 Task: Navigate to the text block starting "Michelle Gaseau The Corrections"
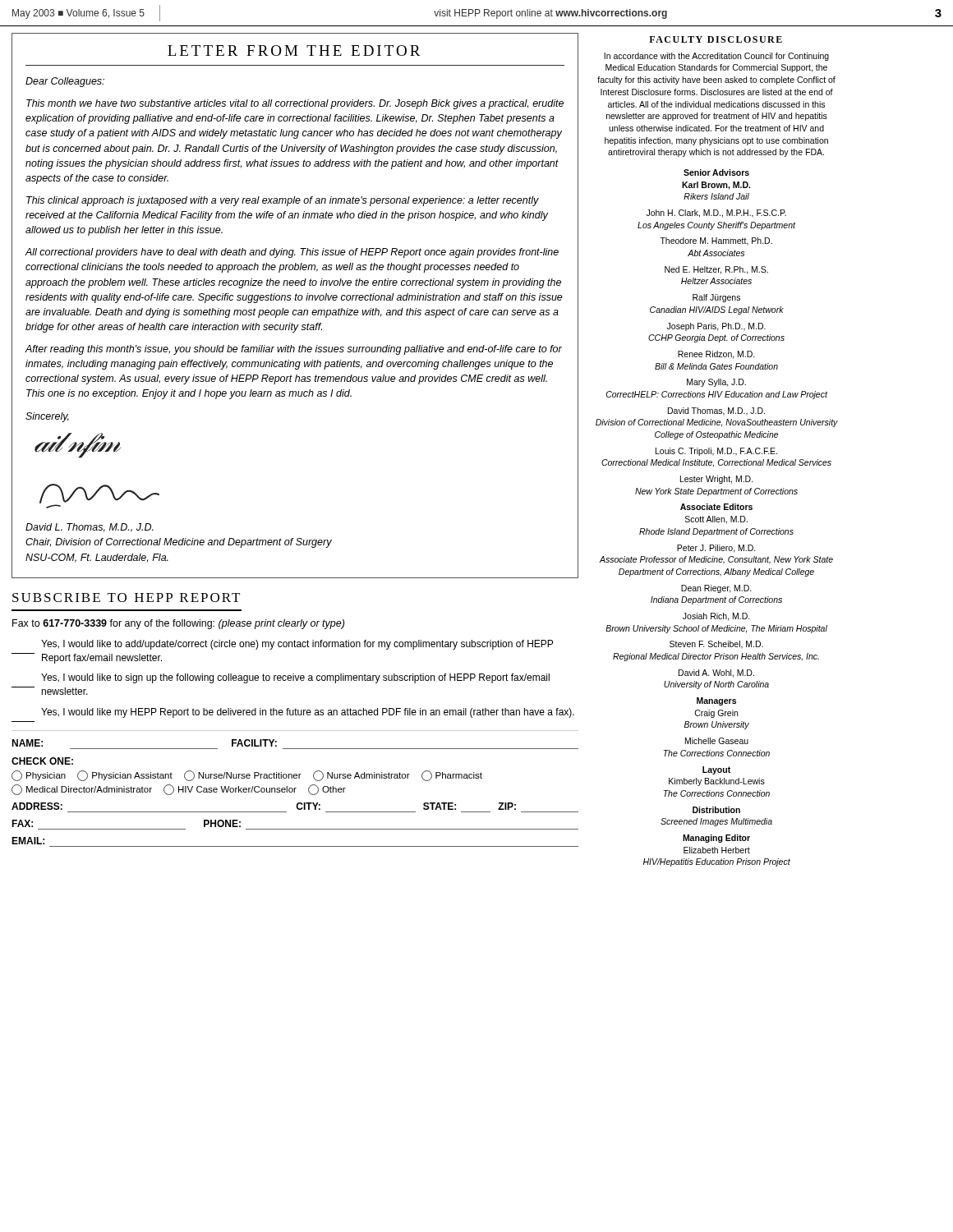coord(716,747)
